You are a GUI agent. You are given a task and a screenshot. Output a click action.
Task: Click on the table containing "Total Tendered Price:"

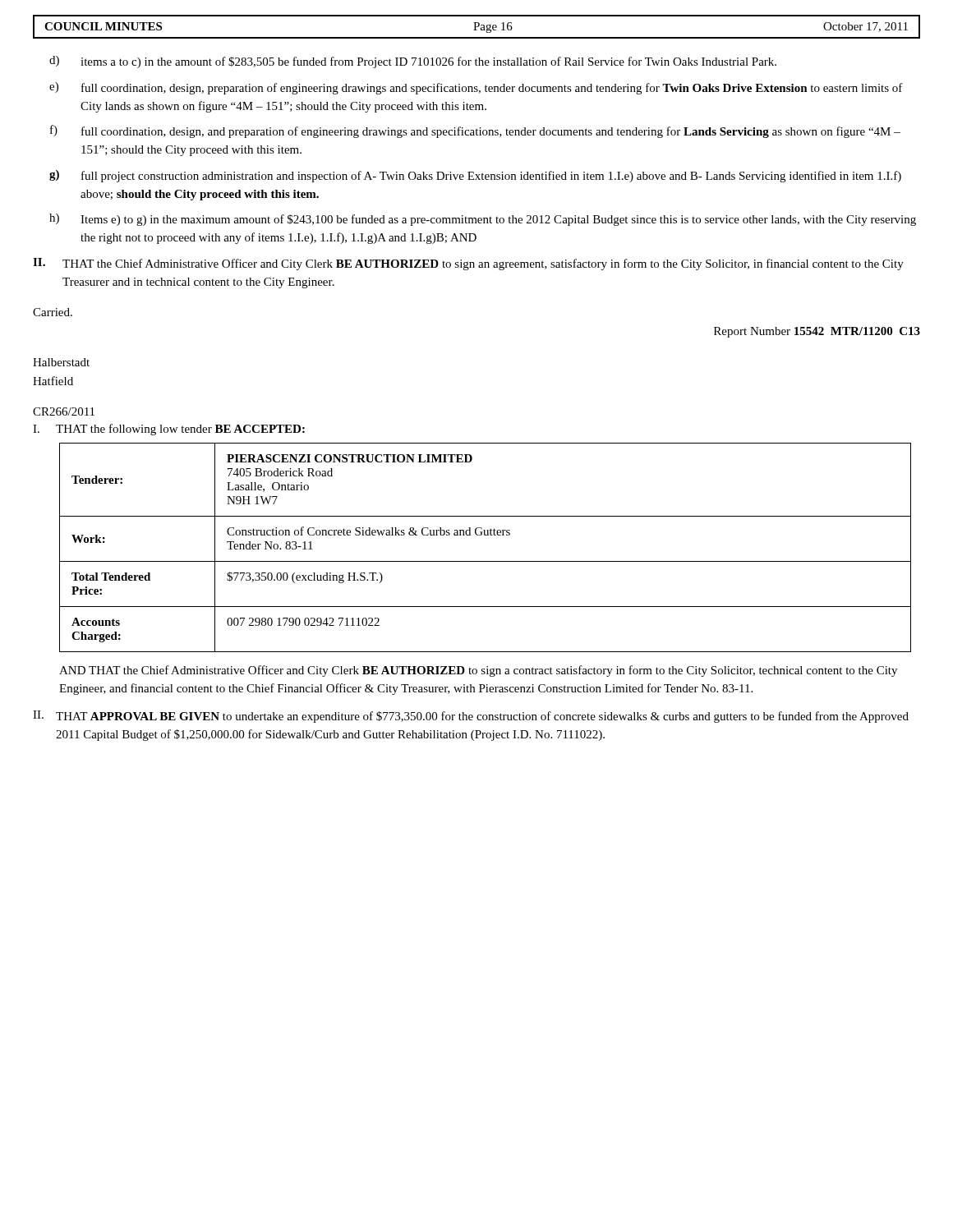[476, 548]
